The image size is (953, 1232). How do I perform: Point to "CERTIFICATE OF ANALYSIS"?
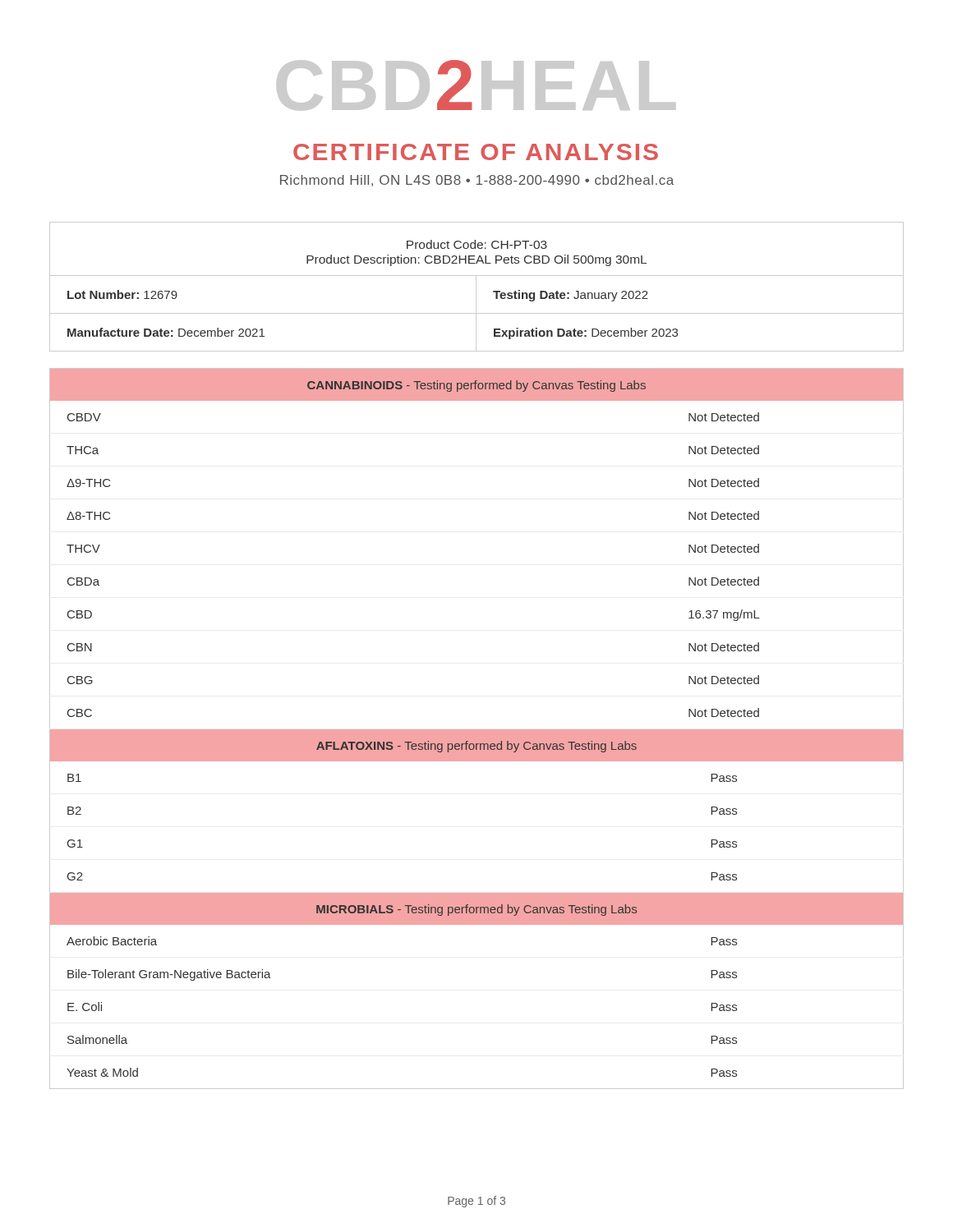tap(476, 152)
